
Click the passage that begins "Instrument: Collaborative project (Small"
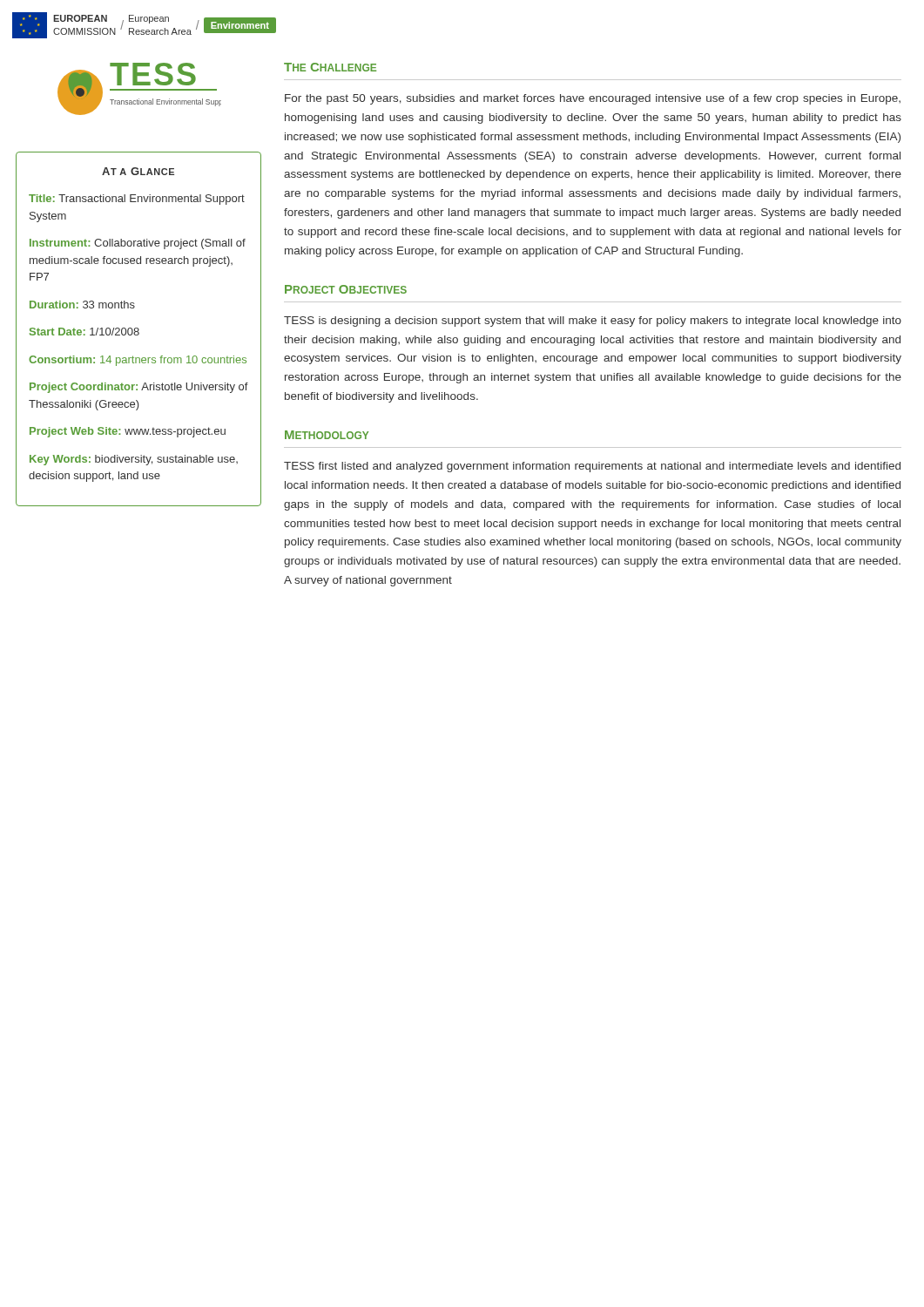click(x=137, y=260)
